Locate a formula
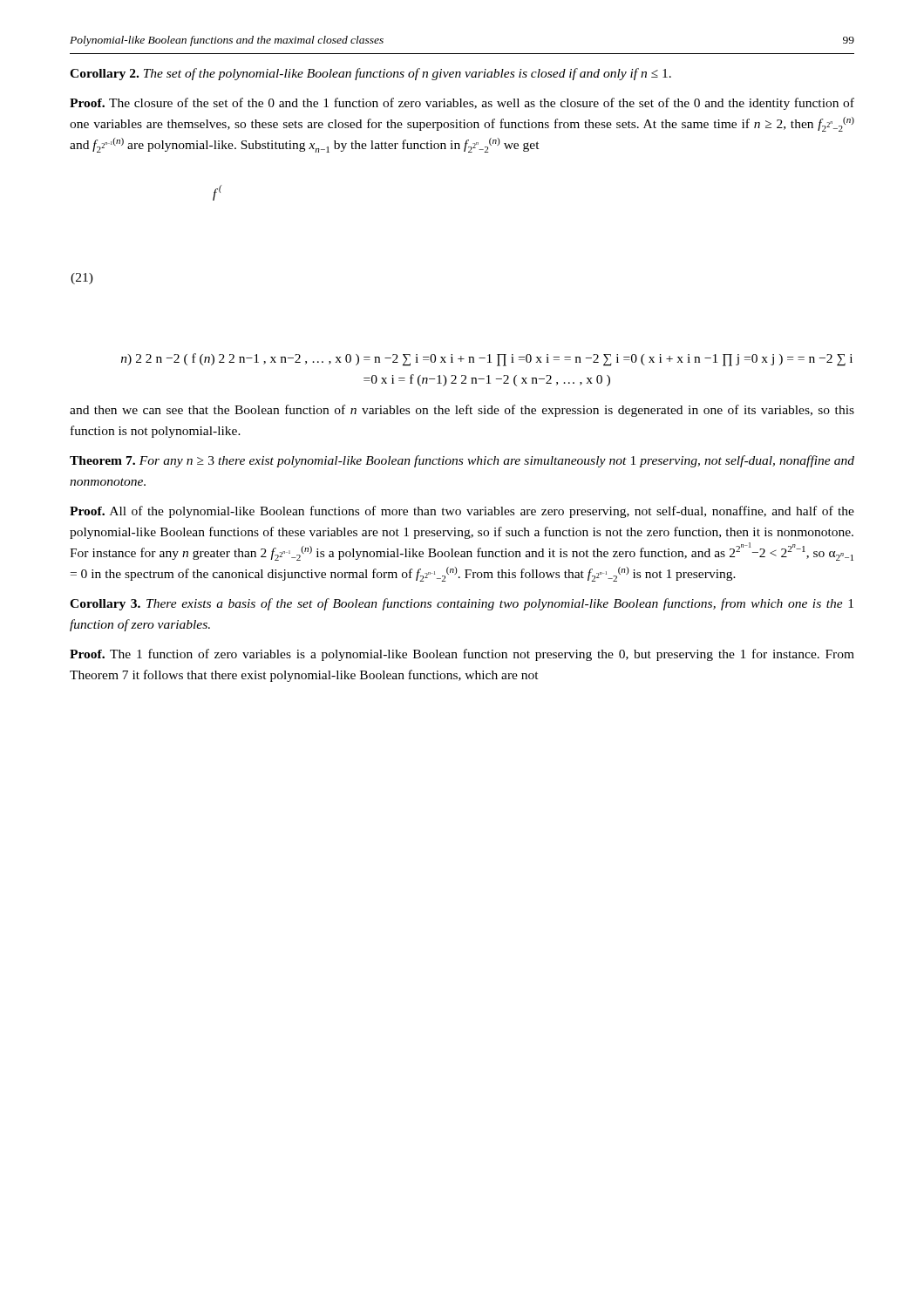The height and width of the screenshot is (1308, 924). pyautogui.click(x=462, y=277)
